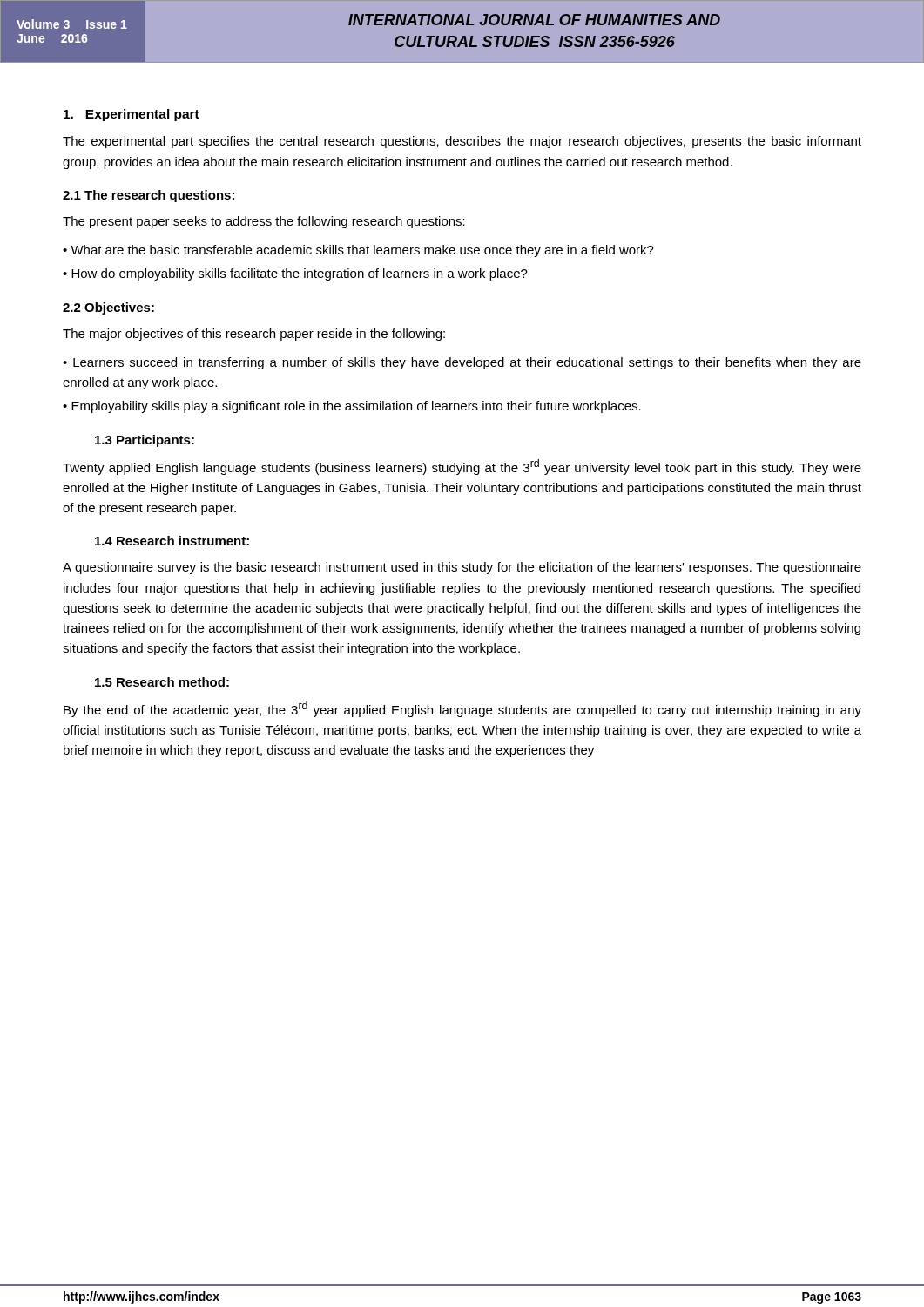
Task: Find the text block starting "Twenty applied English"
Action: click(462, 486)
